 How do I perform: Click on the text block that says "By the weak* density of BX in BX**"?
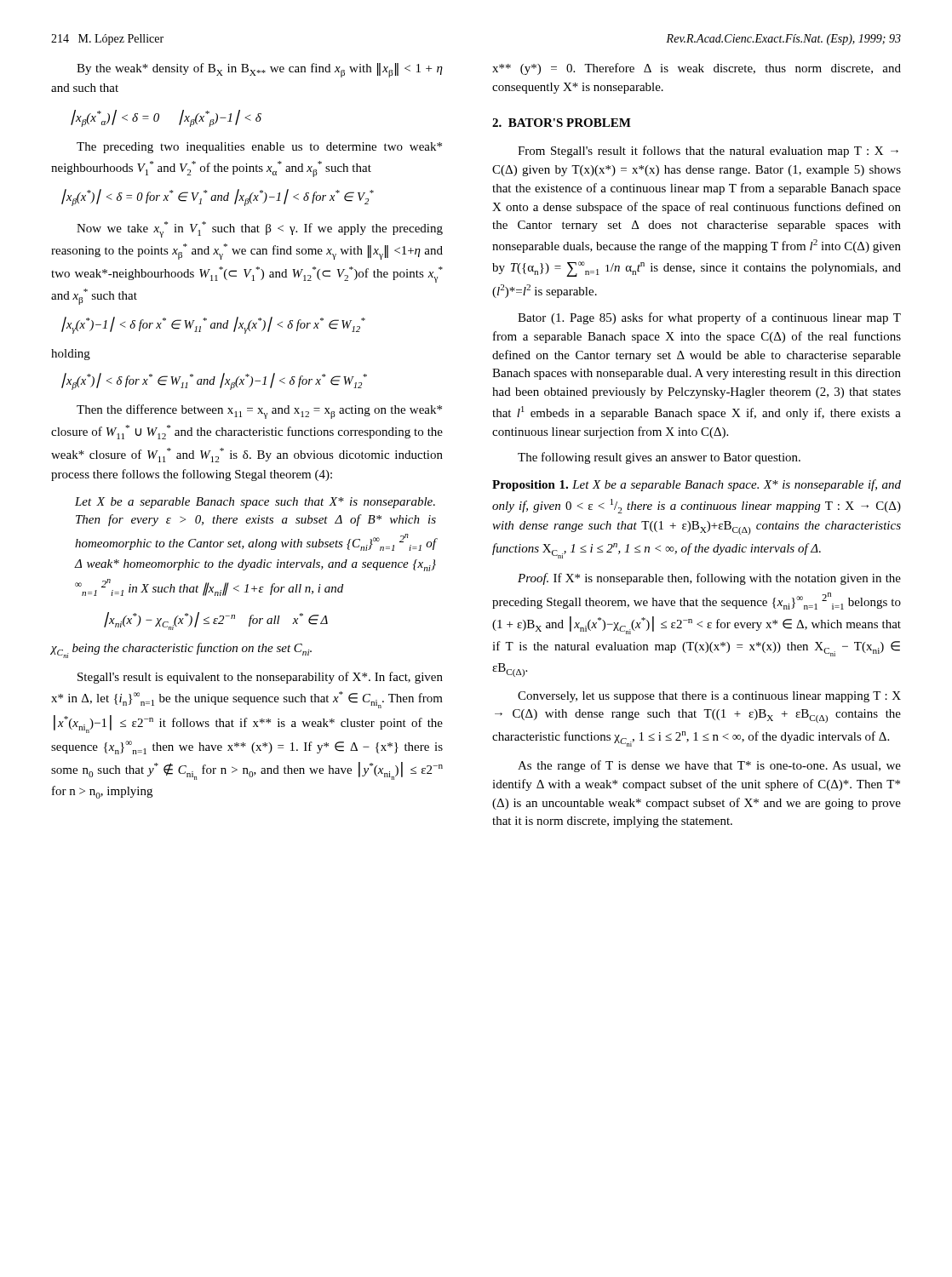(x=247, y=79)
